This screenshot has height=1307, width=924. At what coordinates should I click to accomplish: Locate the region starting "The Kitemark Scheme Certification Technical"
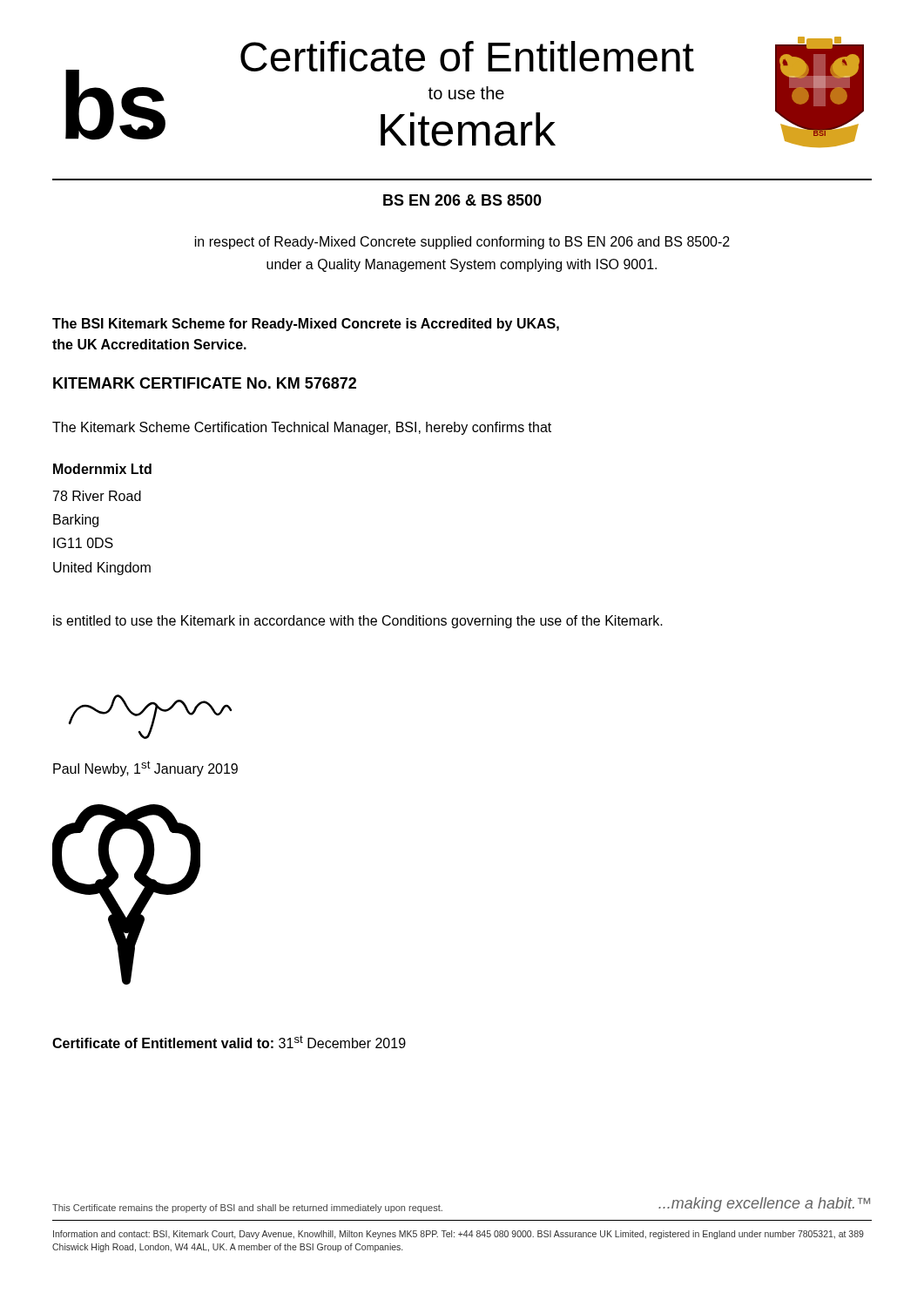coord(302,427)
